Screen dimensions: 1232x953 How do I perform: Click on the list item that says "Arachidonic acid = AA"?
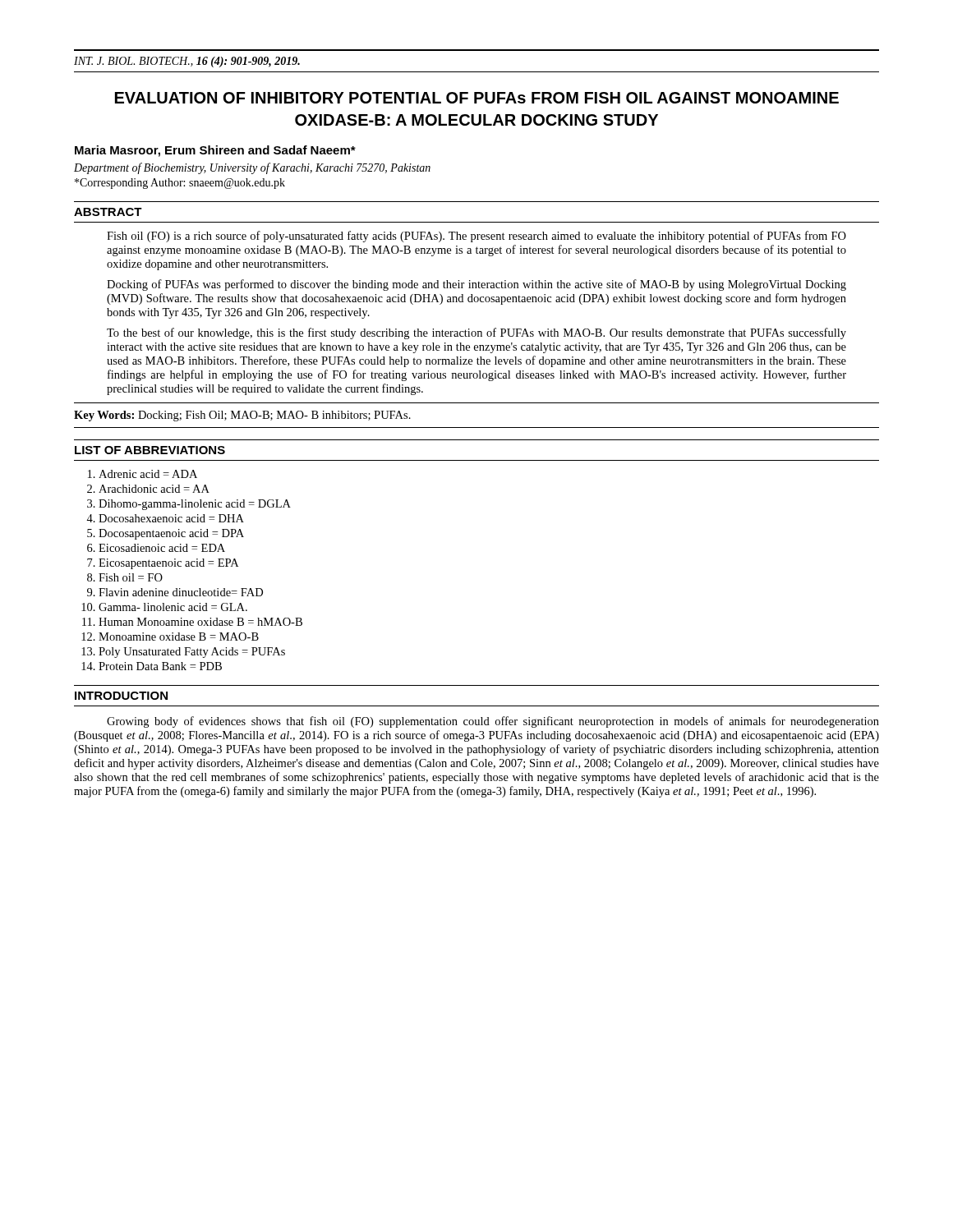[x=154, y=489]
